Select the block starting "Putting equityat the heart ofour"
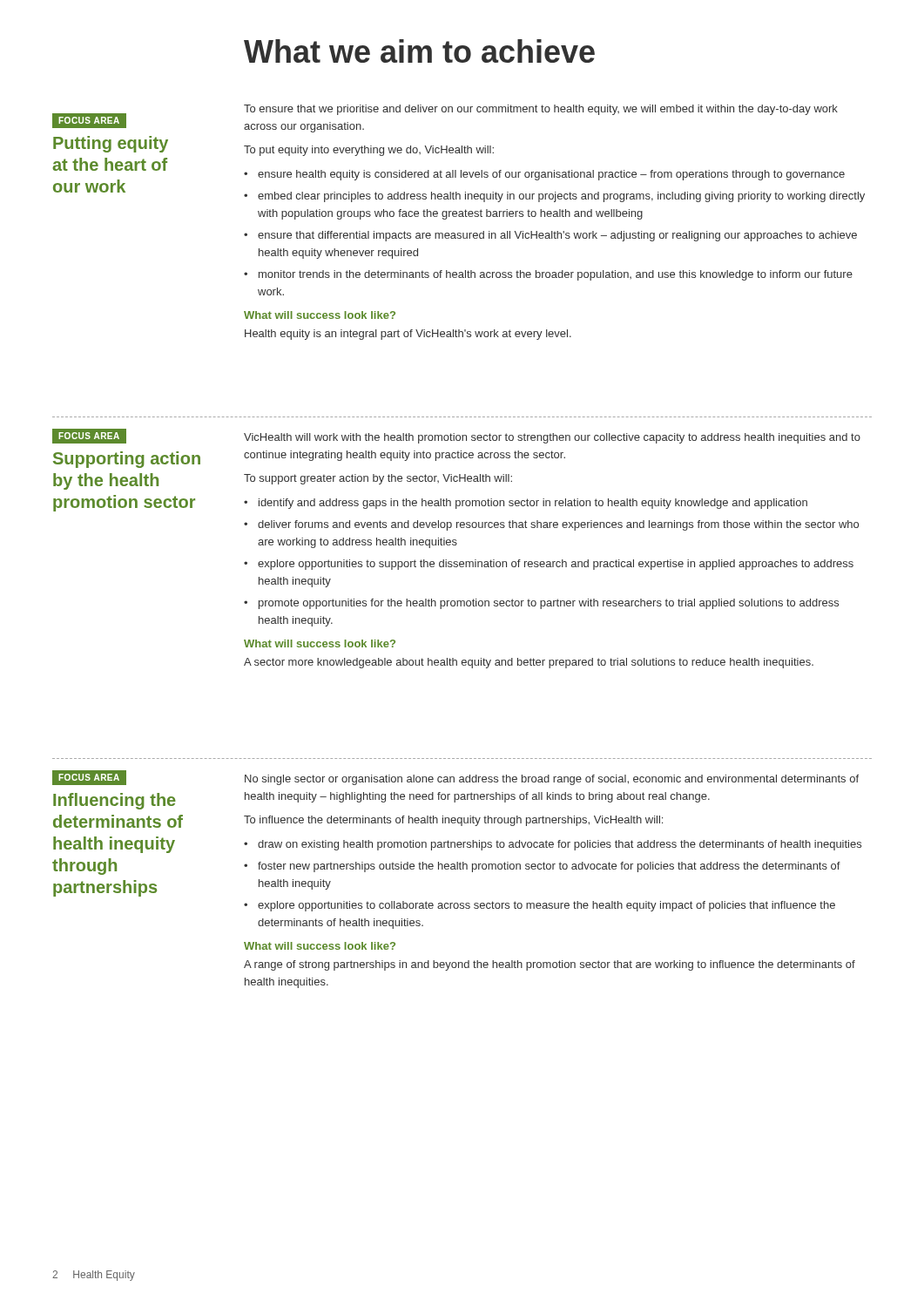Viewport: 924px width, 1307px height. pyautogui.click(x=133, y=165)
